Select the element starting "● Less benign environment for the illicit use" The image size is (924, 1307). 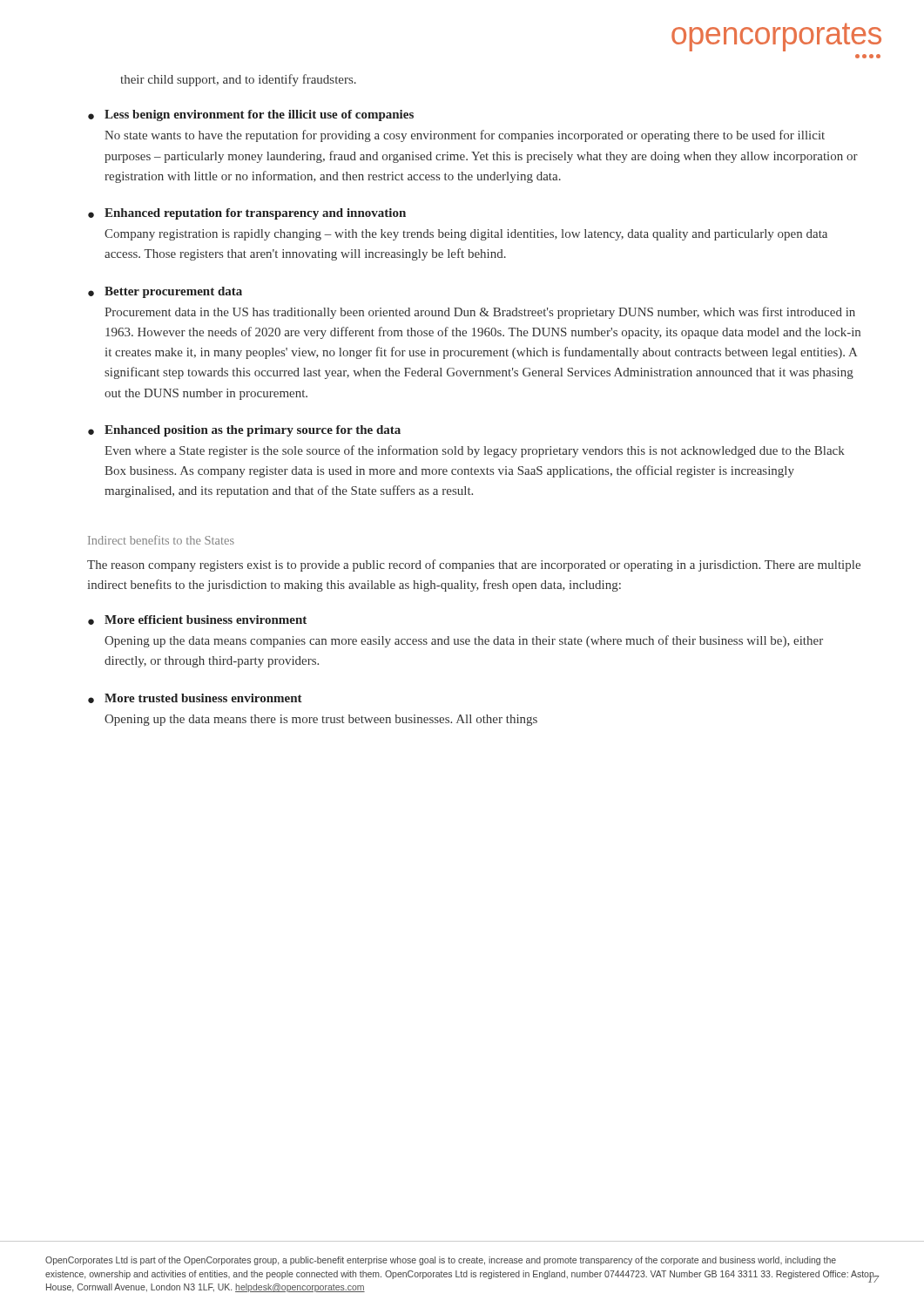[x=474, y=147]
